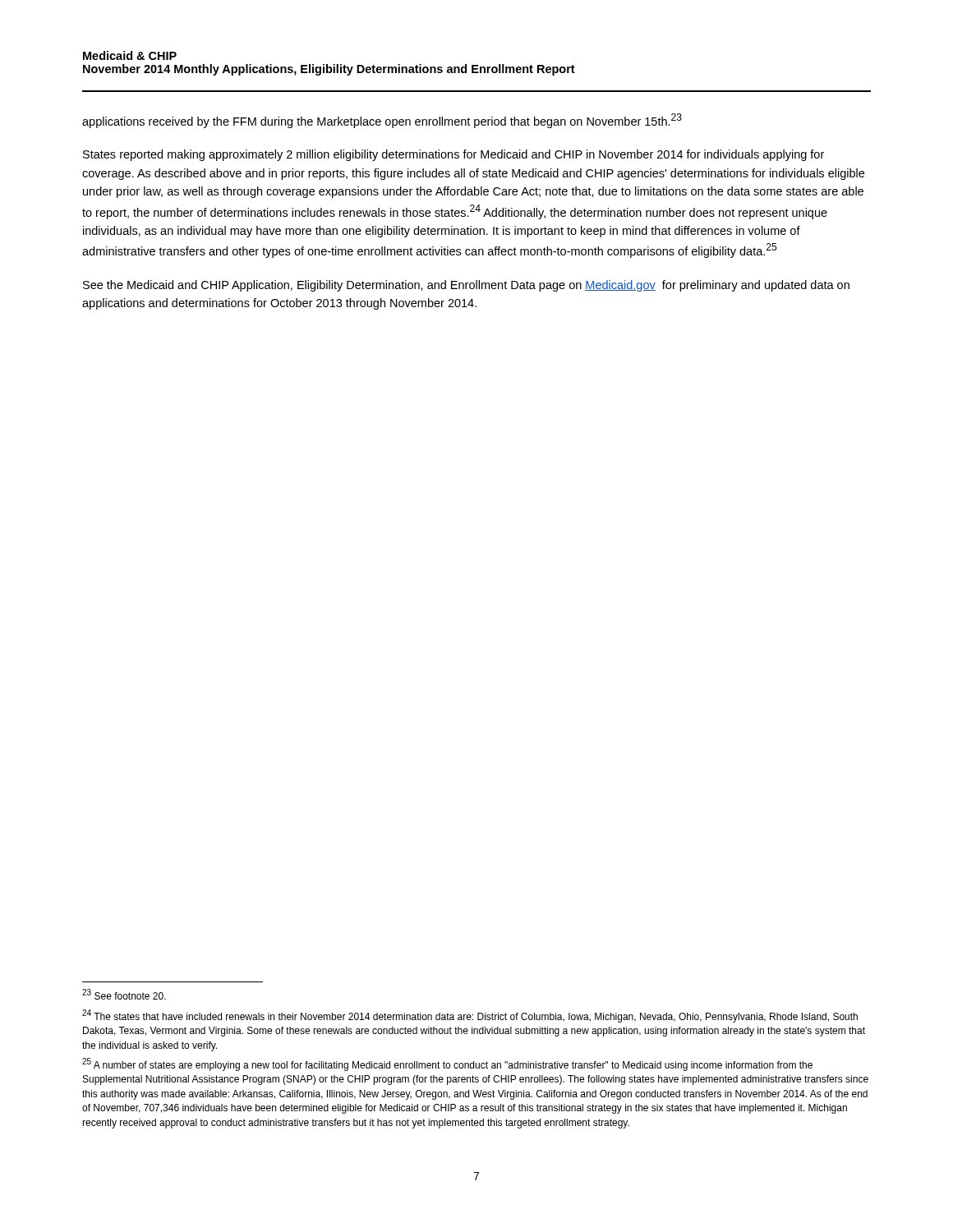
Task: Click on the text block that says "applications received by the FFM during the"
Action: (x=382, y=120)
